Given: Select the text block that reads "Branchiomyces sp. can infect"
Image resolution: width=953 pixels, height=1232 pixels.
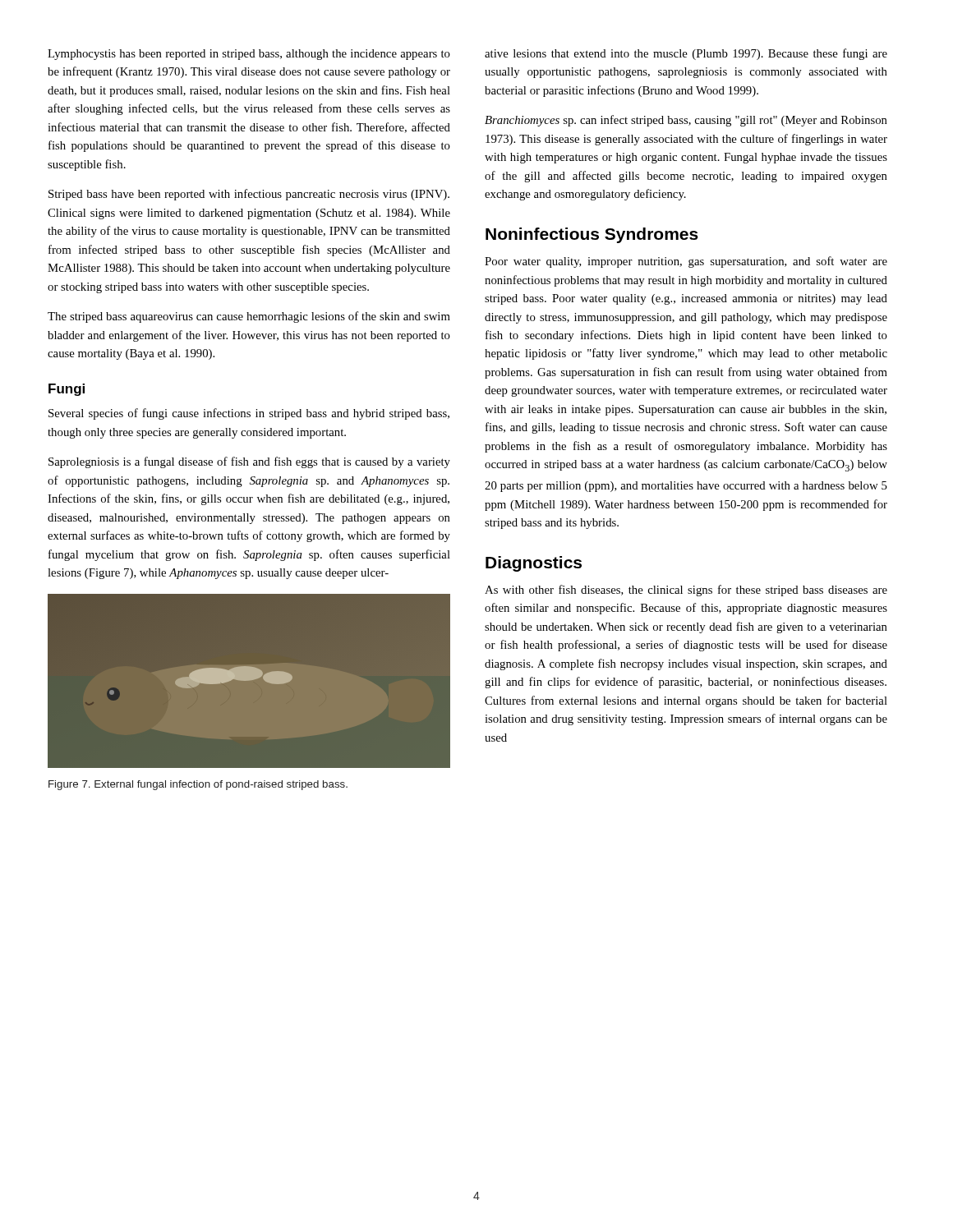Looking at the screenshot, I should 686,157.
